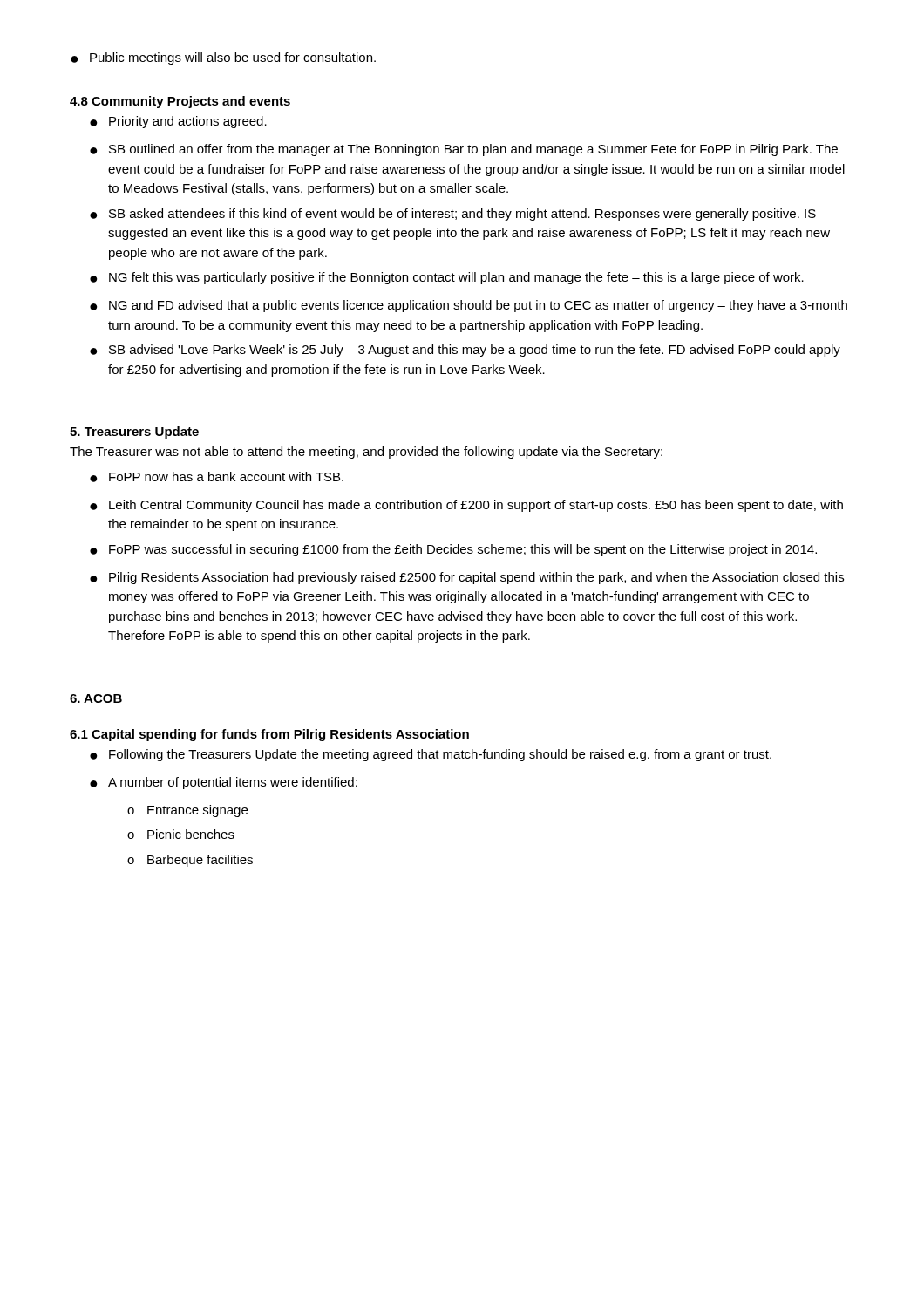Locate the text "5. Treasurers Update"
The height and width of the screenshot is (1308, 924).
click(134, 431)
